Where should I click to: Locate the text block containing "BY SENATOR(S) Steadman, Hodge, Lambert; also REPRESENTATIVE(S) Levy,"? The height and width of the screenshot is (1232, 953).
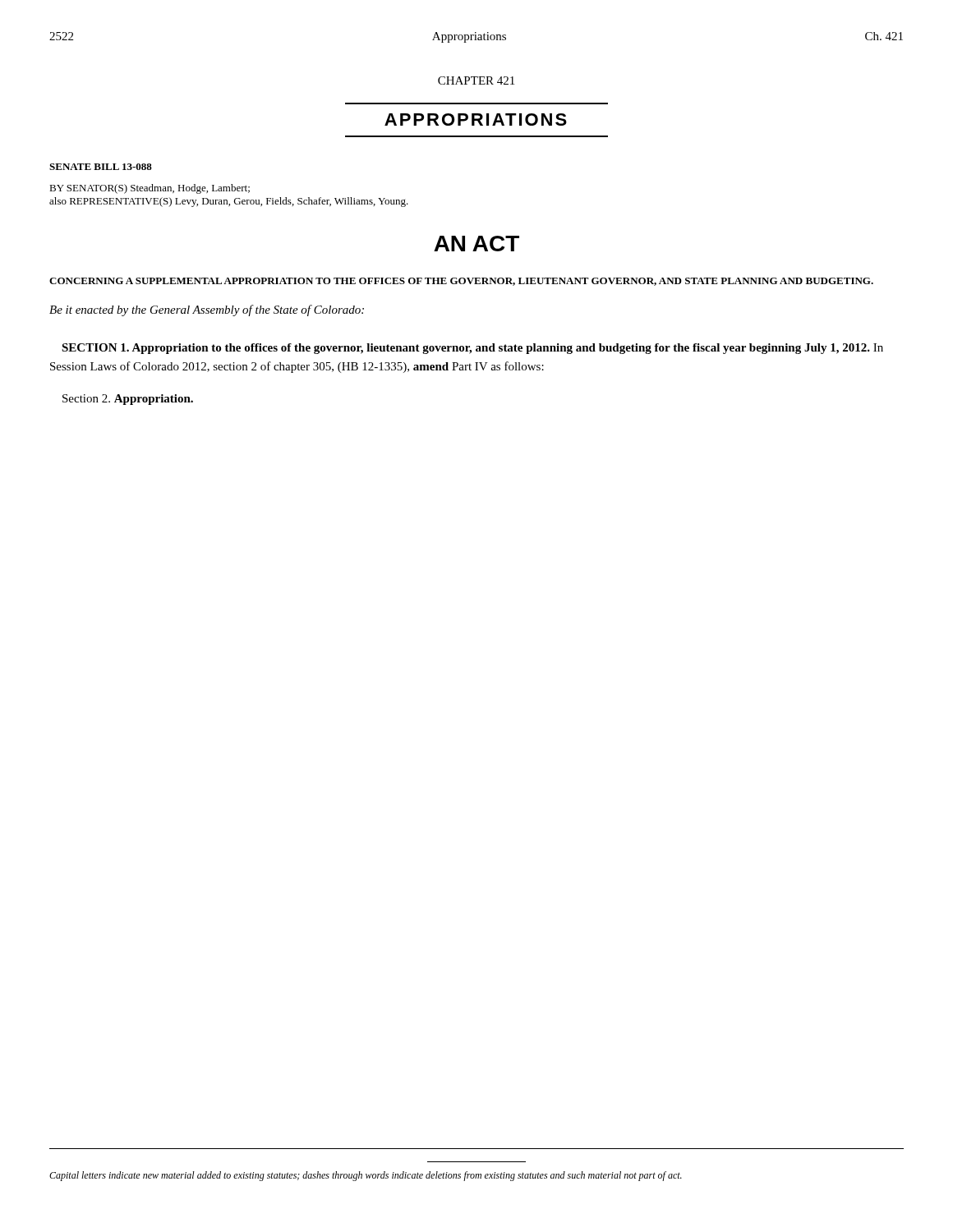229,194
